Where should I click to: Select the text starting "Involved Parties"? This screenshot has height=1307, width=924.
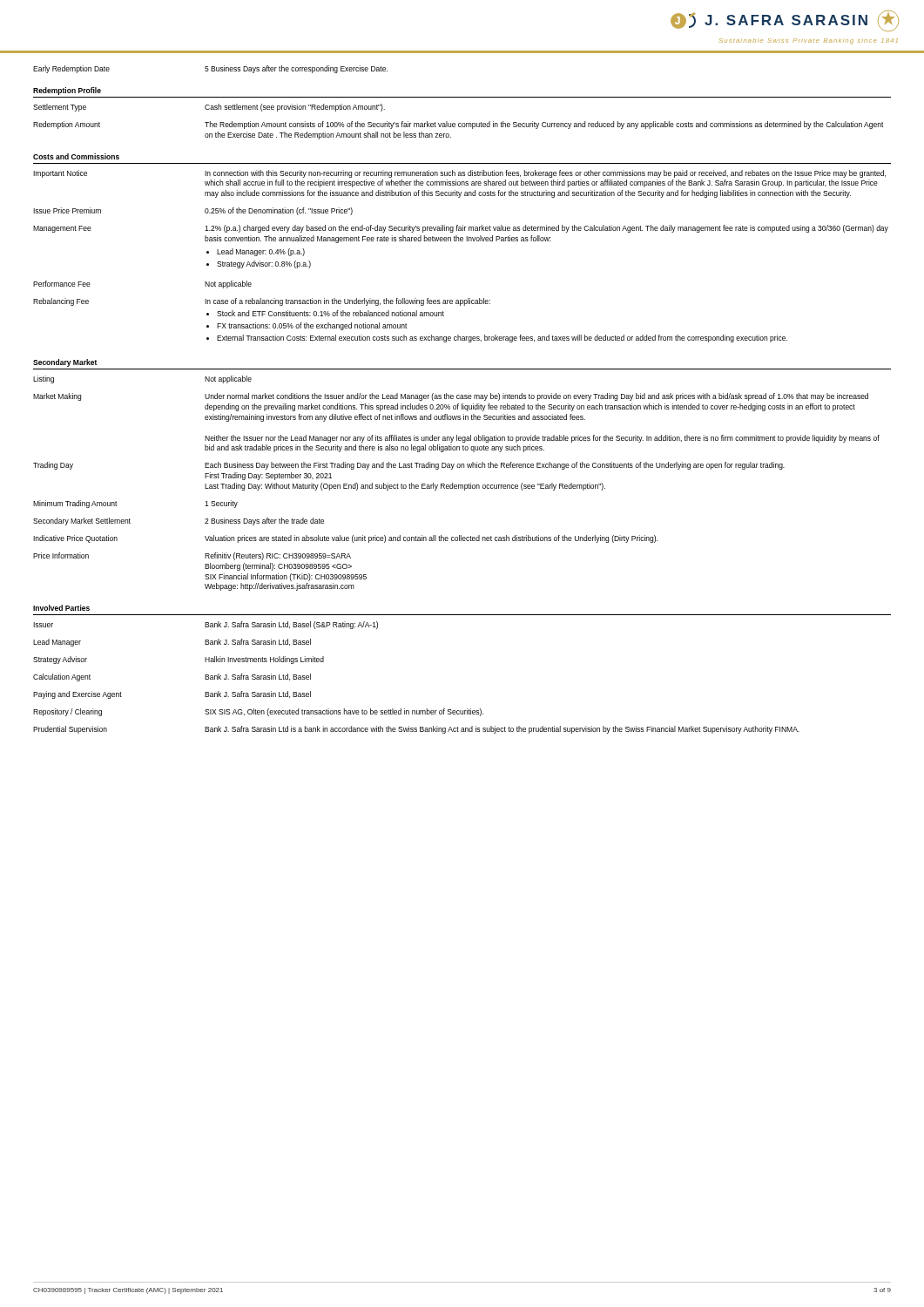tap(61, 608)
